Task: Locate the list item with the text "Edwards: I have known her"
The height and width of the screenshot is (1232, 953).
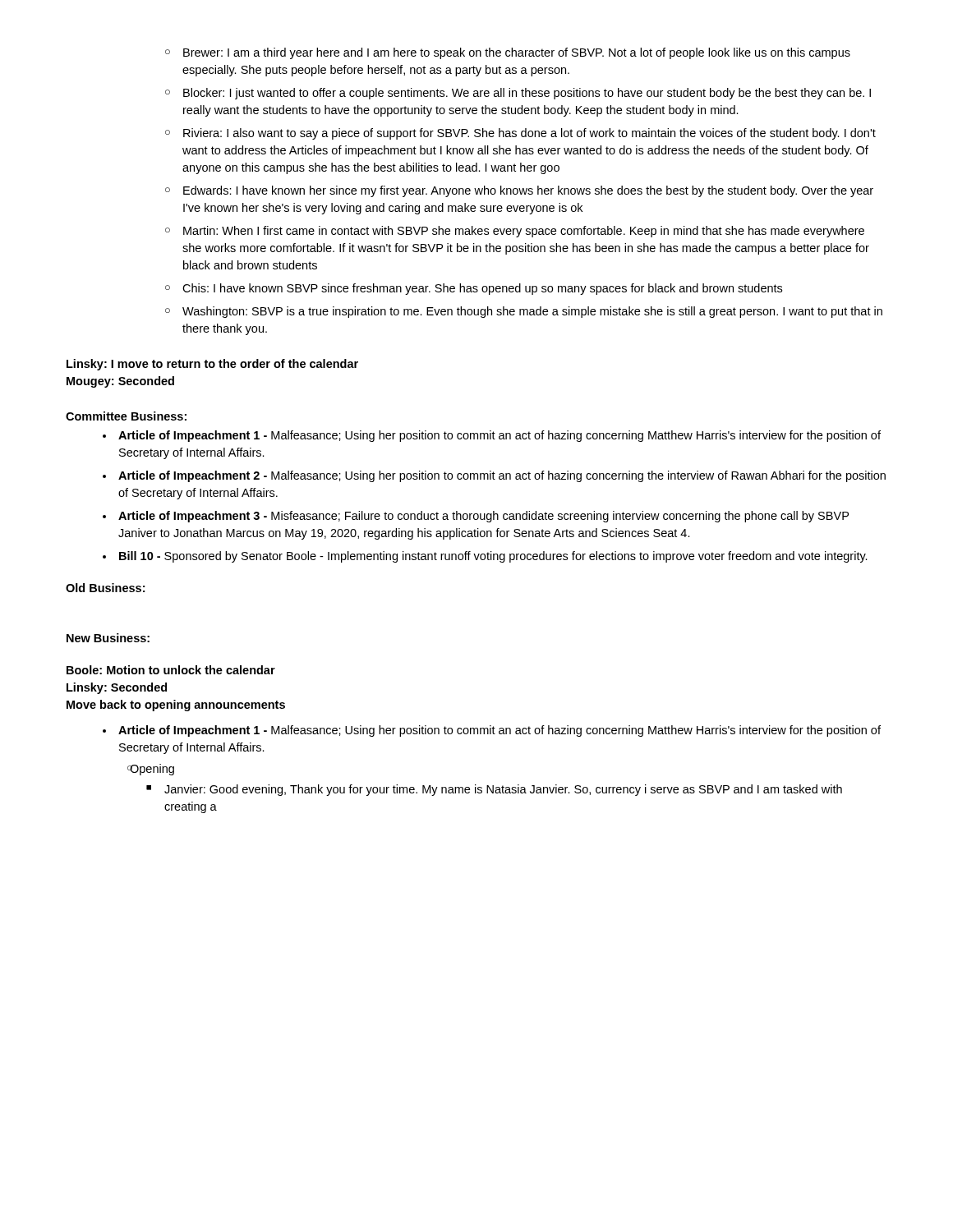Action: click(x=528, y=199)
